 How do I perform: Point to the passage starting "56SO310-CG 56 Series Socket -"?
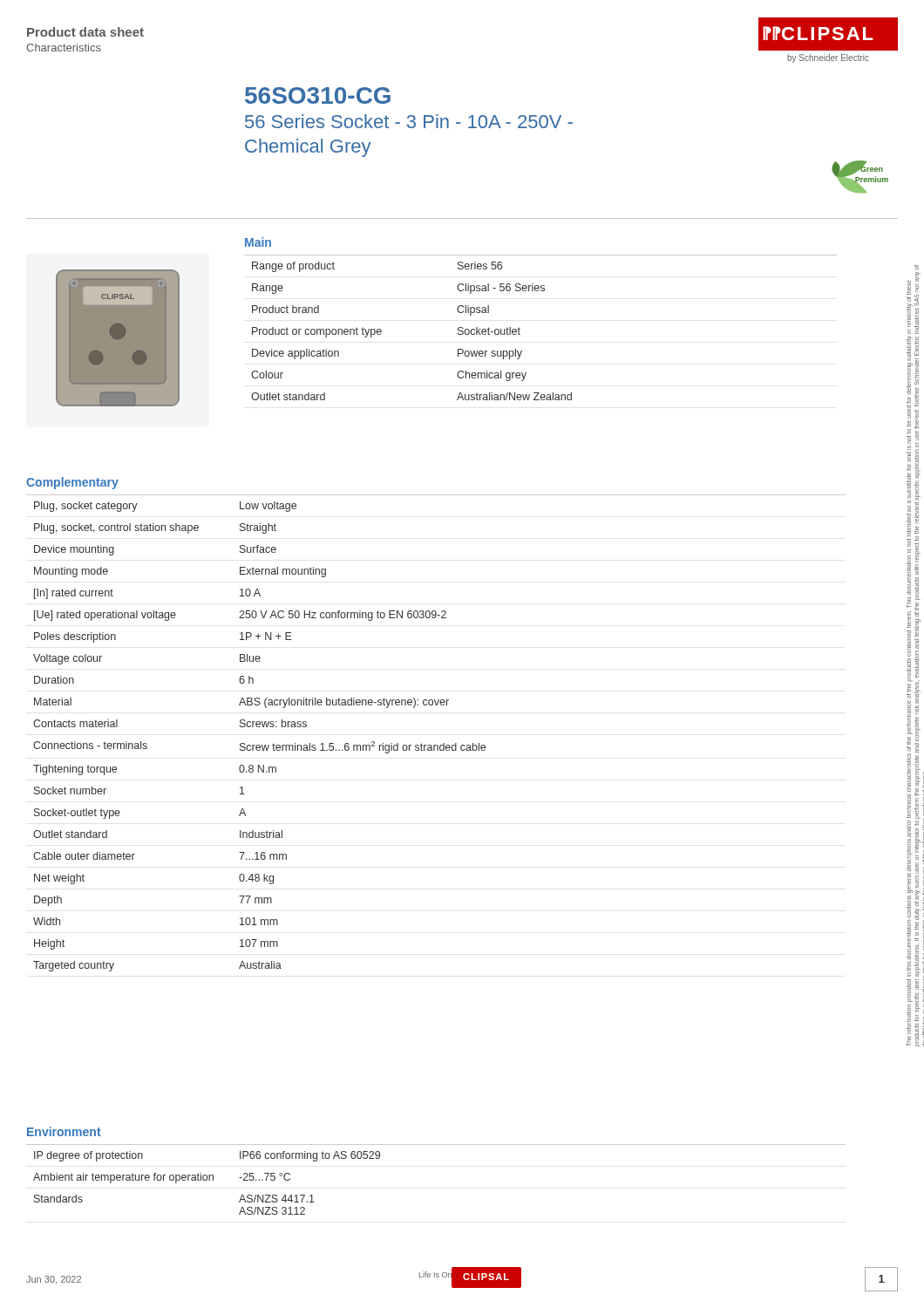[x=549, y=121]
